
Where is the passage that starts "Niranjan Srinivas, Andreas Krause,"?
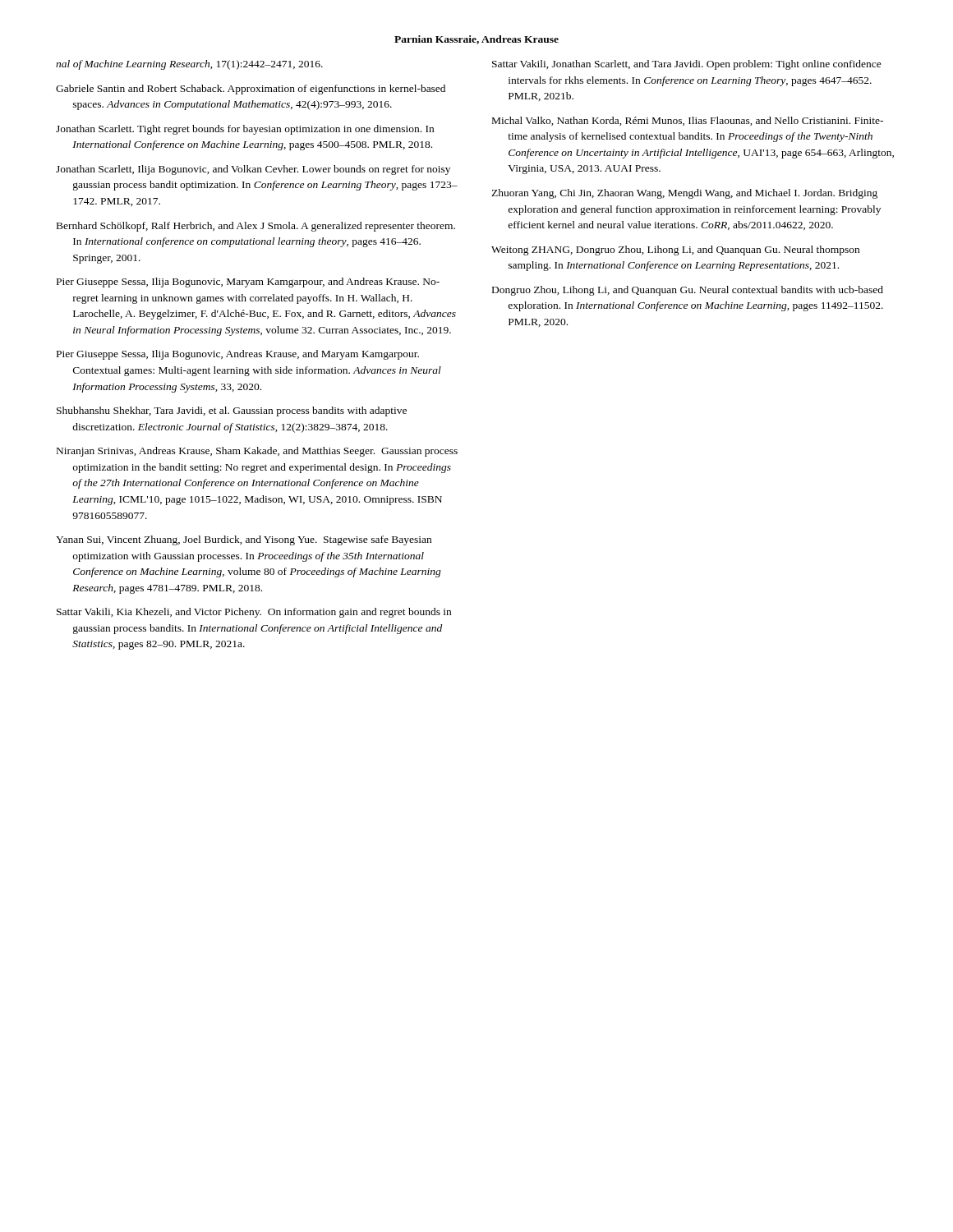[257, 483]
